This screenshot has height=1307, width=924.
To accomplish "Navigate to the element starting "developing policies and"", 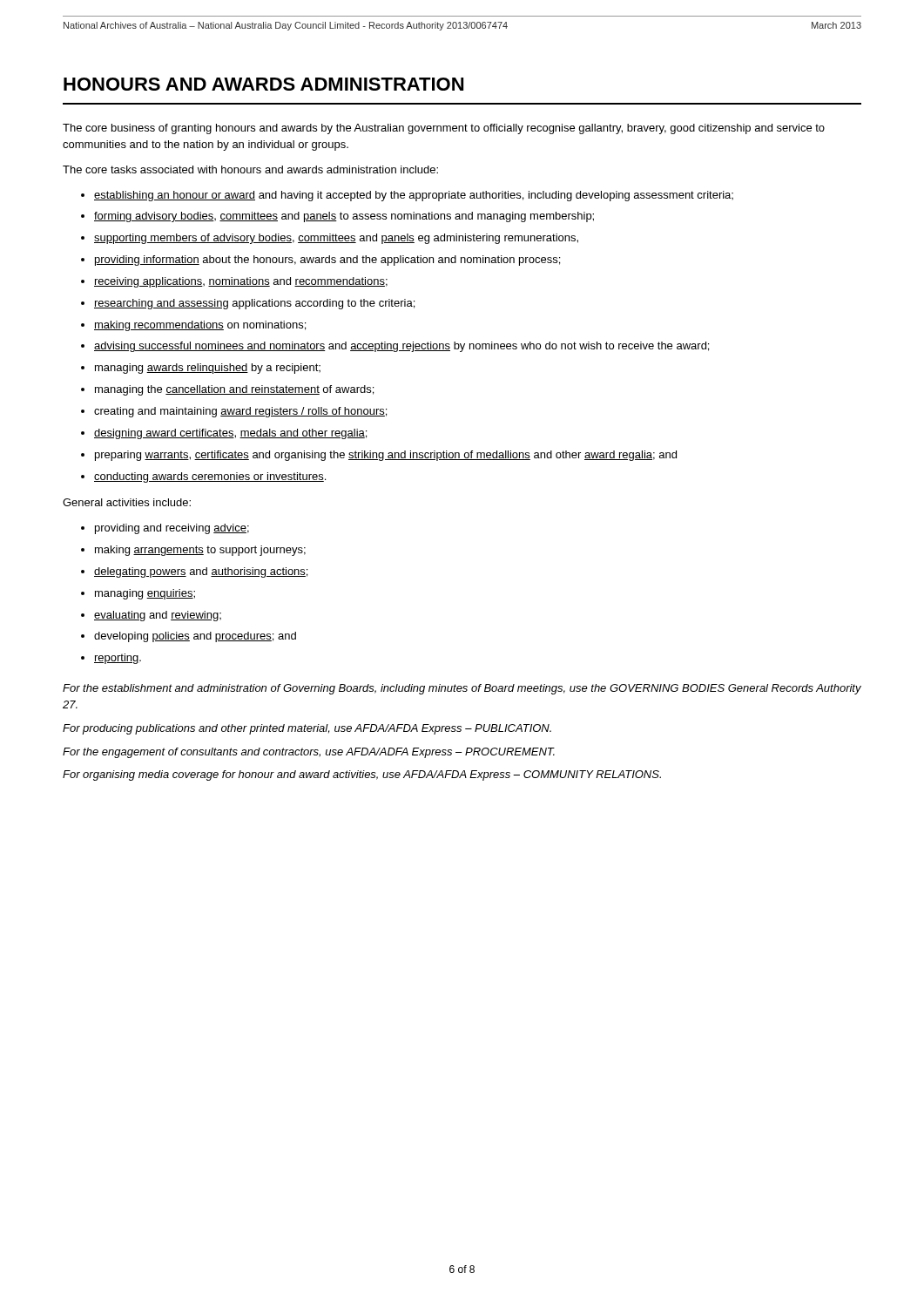I will pos(195,636).
